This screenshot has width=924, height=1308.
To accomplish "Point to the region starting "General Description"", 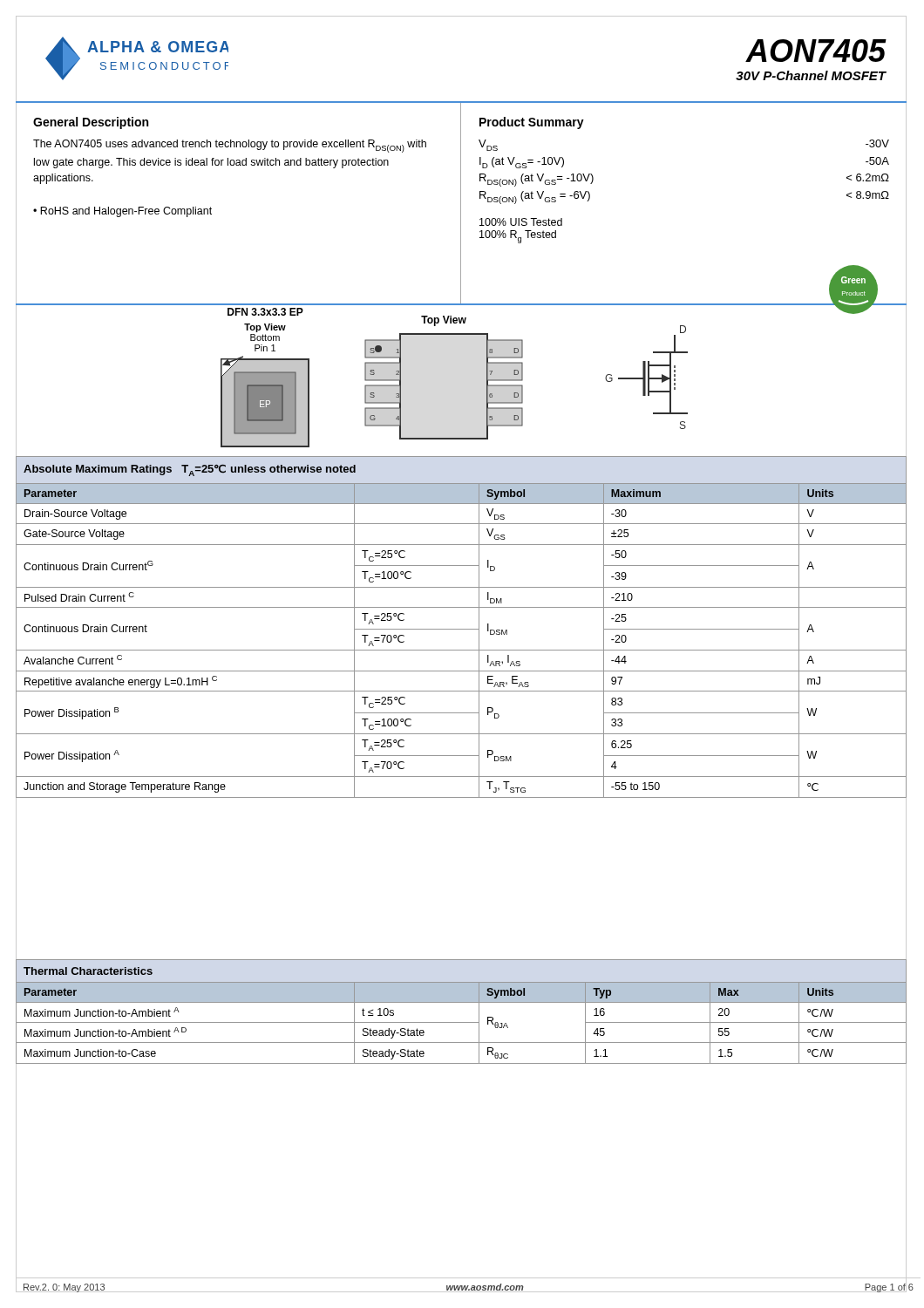I will (x=91, y=122).
